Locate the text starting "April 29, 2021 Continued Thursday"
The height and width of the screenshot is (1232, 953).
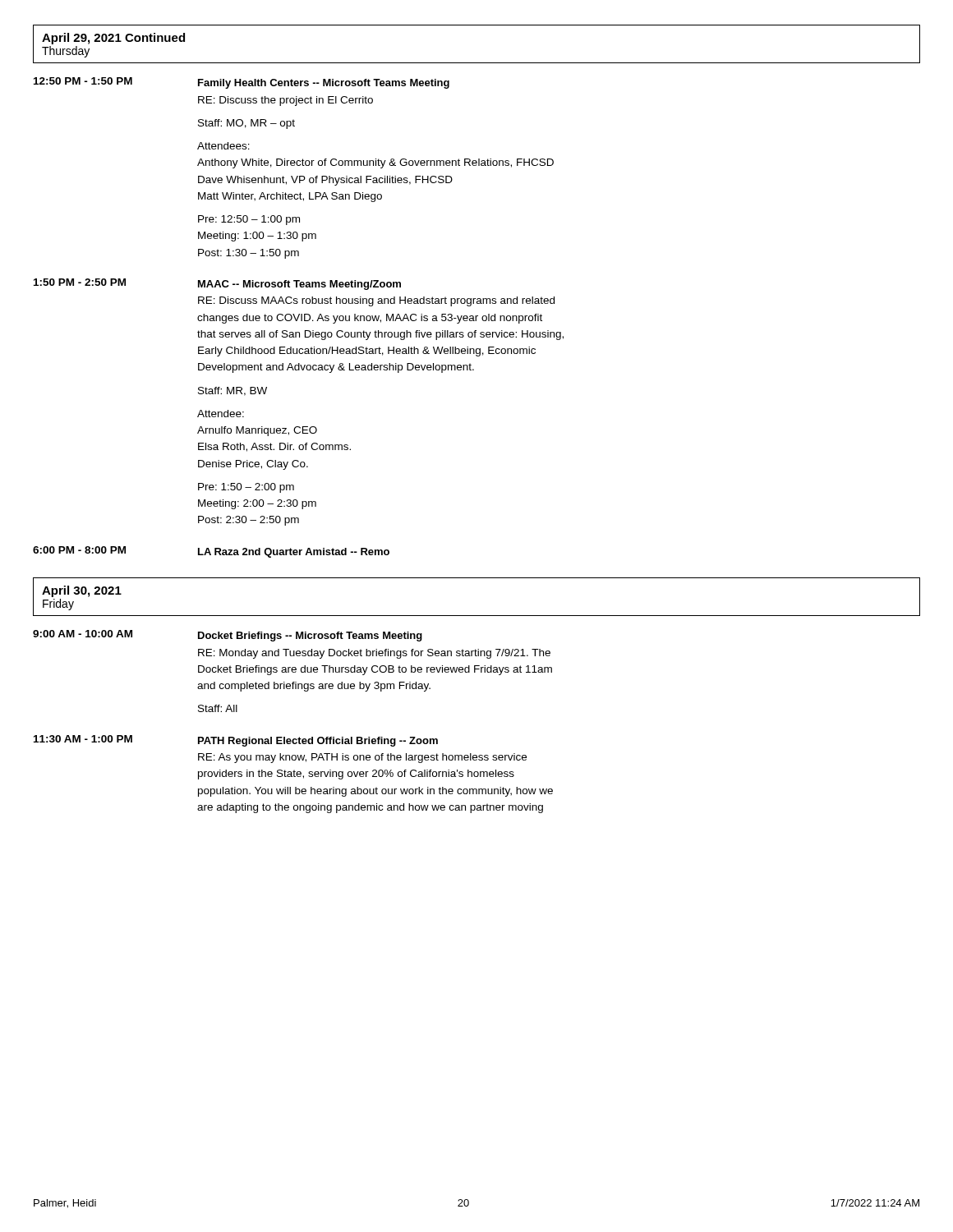click(x=113, y=39)
